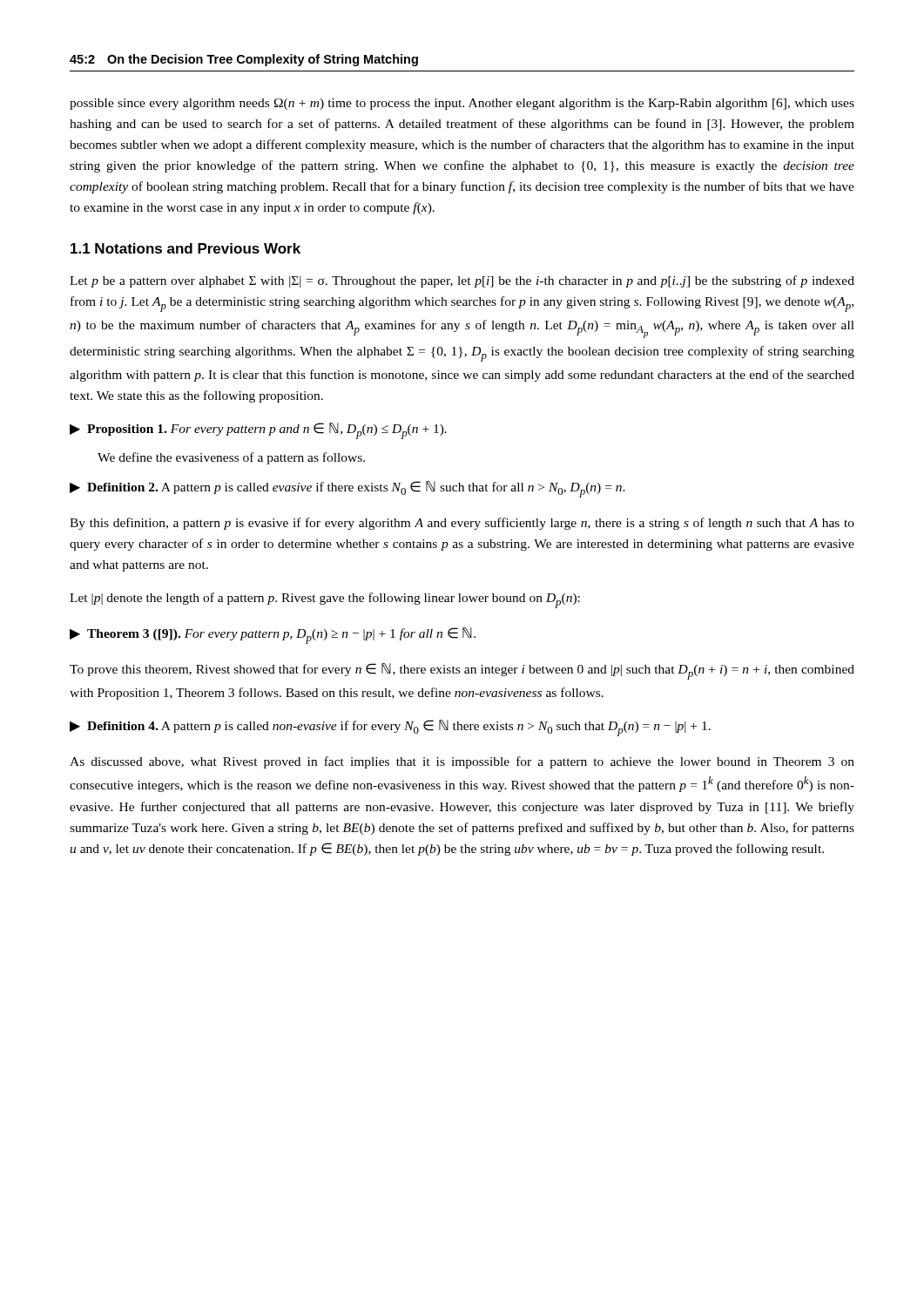Select the text block starting "▶ Definition 4."

[x=390, y=727]
